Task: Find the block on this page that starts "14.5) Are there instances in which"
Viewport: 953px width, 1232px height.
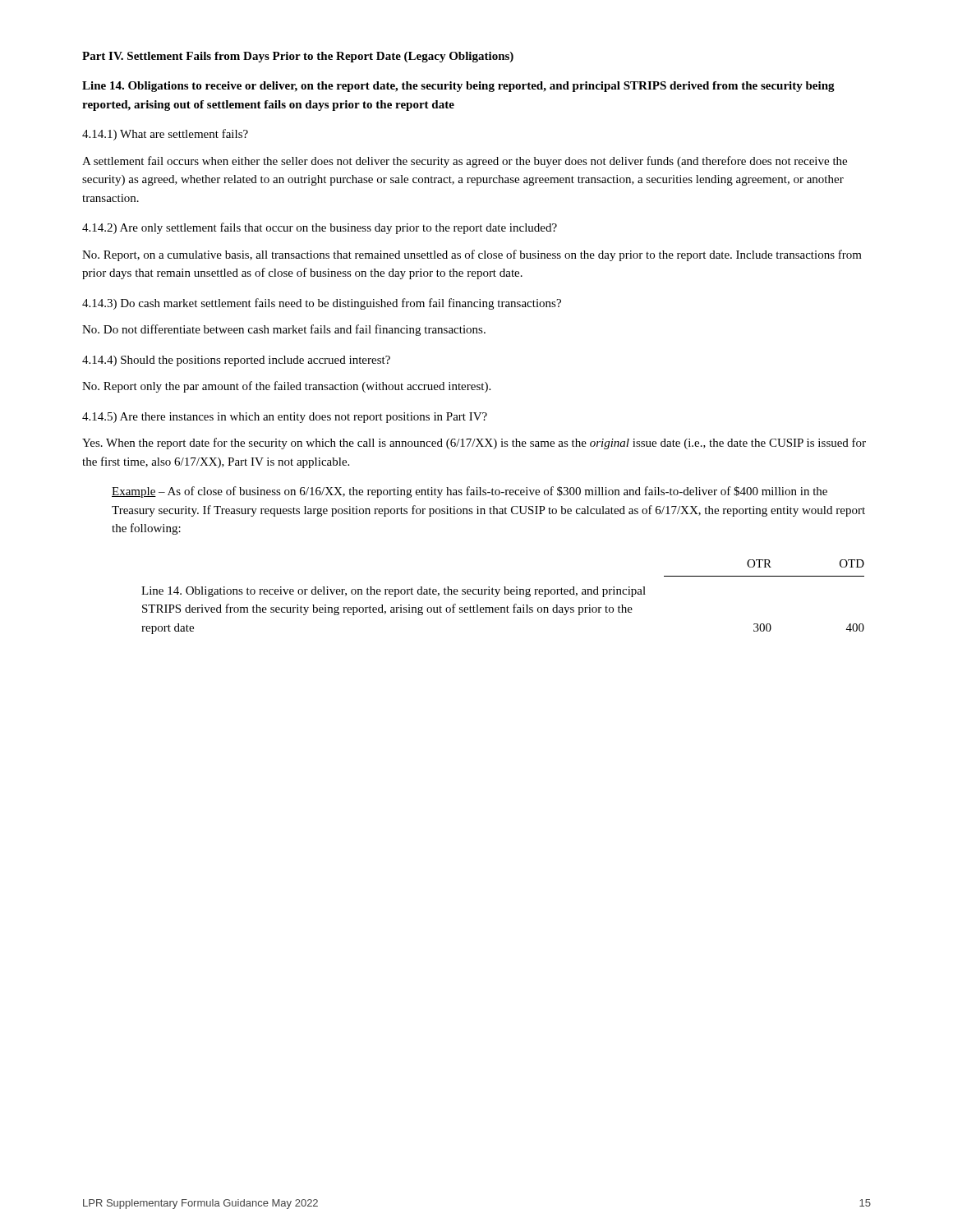Action: (285, 416)
